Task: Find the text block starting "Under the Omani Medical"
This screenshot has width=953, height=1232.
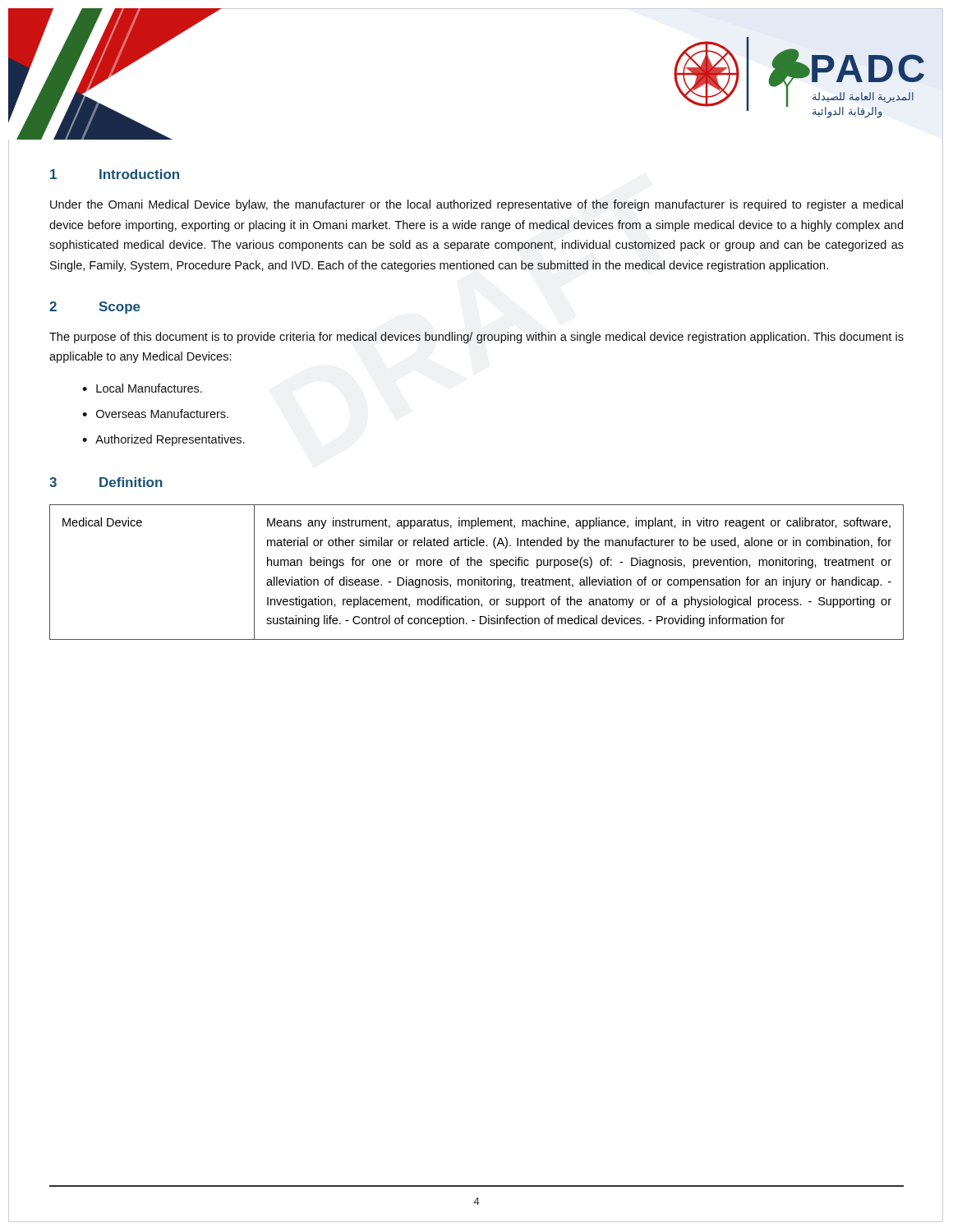Action: pyautogui.click(x=476, y=235)
